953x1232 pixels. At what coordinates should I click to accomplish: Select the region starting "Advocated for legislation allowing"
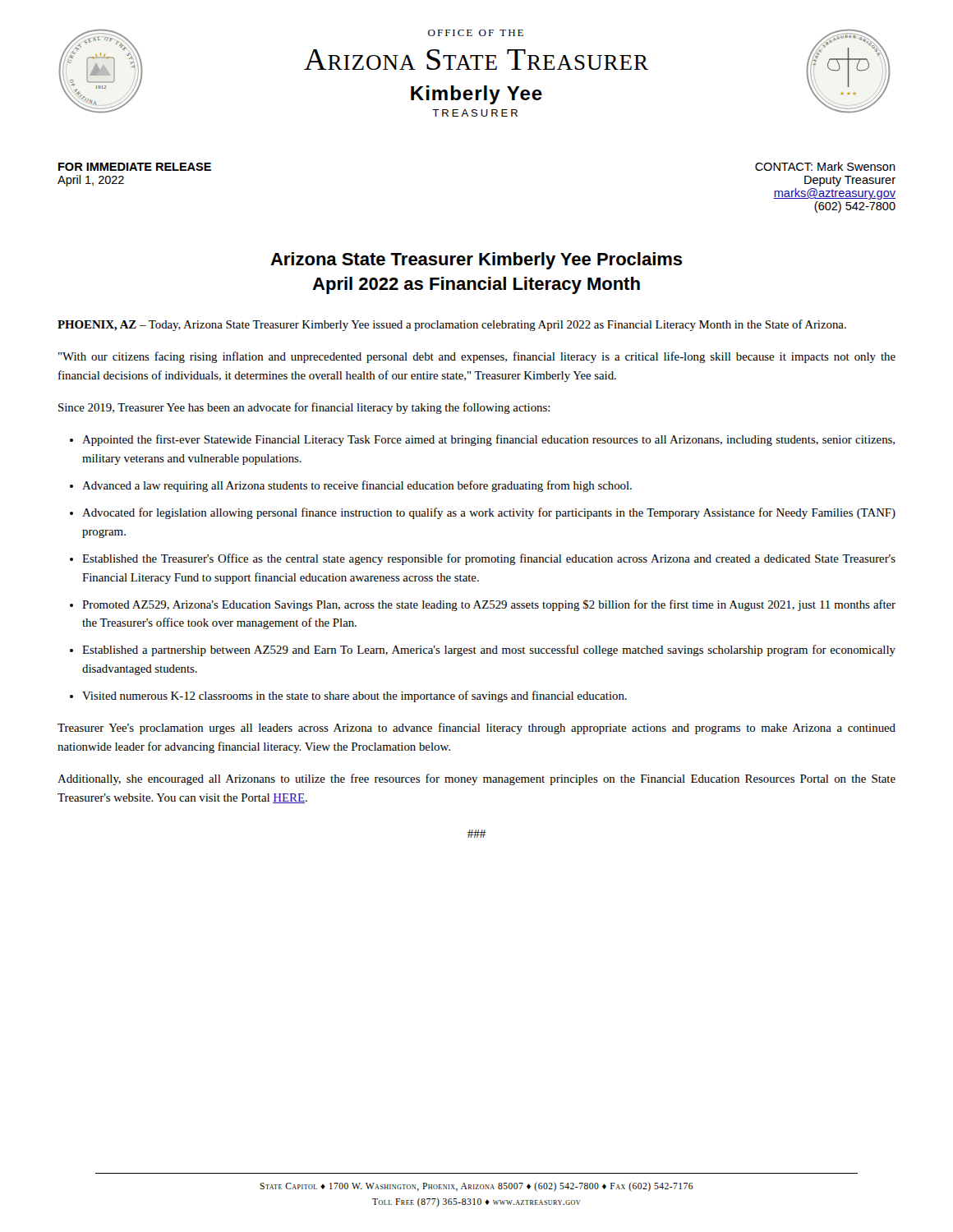coord(489,522)
